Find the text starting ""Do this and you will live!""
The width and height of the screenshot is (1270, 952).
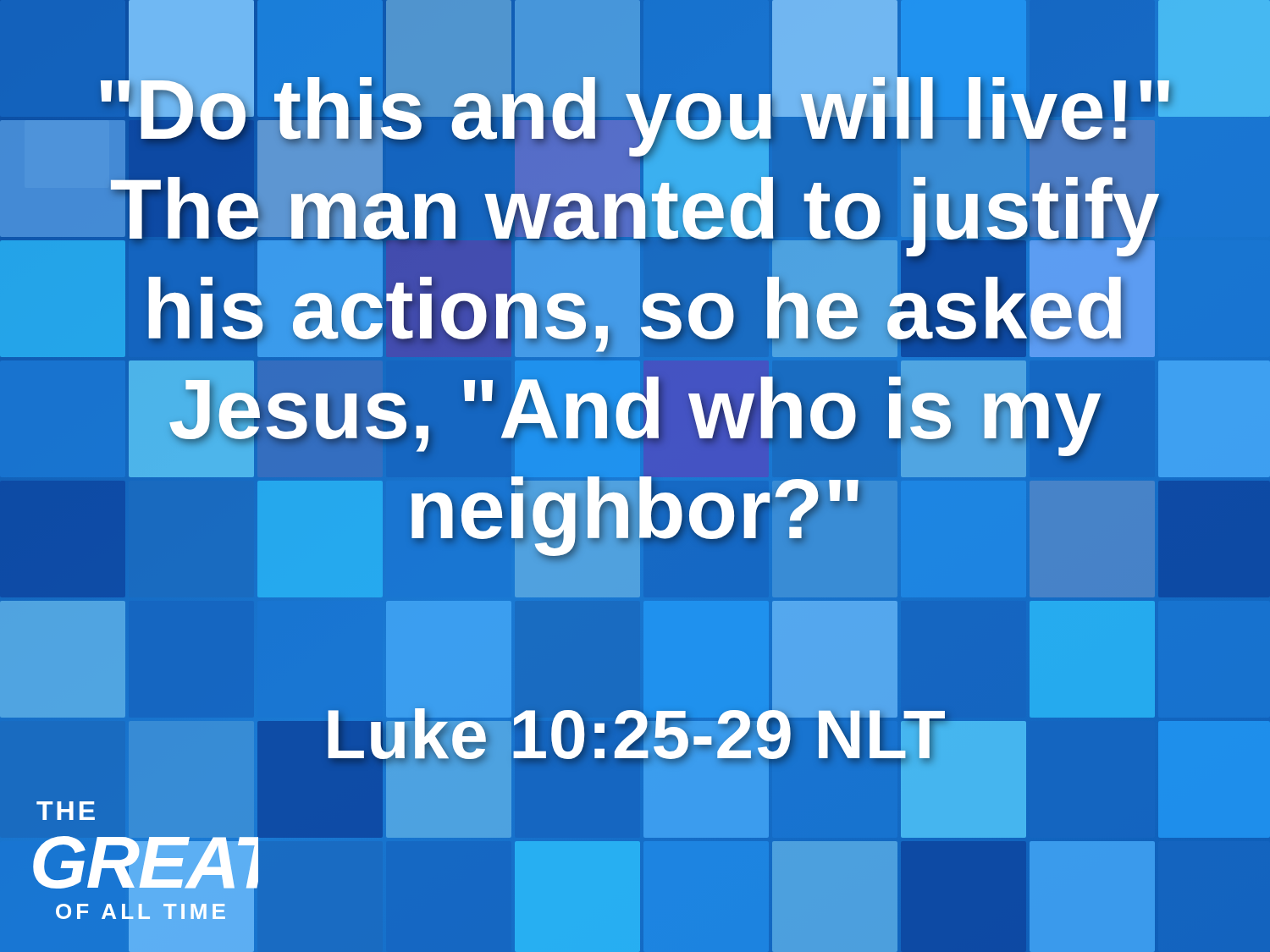[x=635, y=309]
